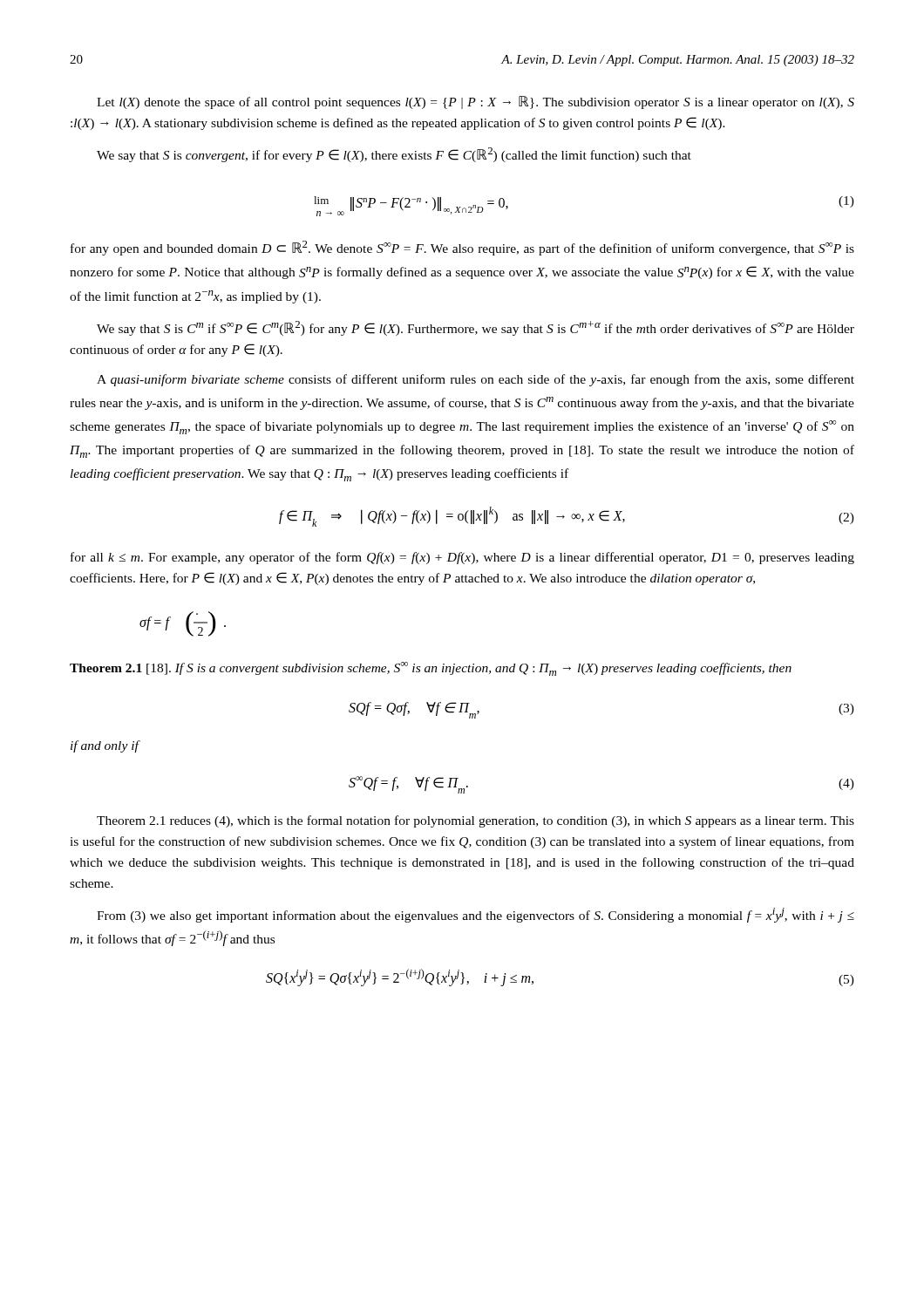Click on the text starting "We say that S is convergent,"
This screenshot has width=924, height=1308.
pyautogui.click(x=462, y=154)
